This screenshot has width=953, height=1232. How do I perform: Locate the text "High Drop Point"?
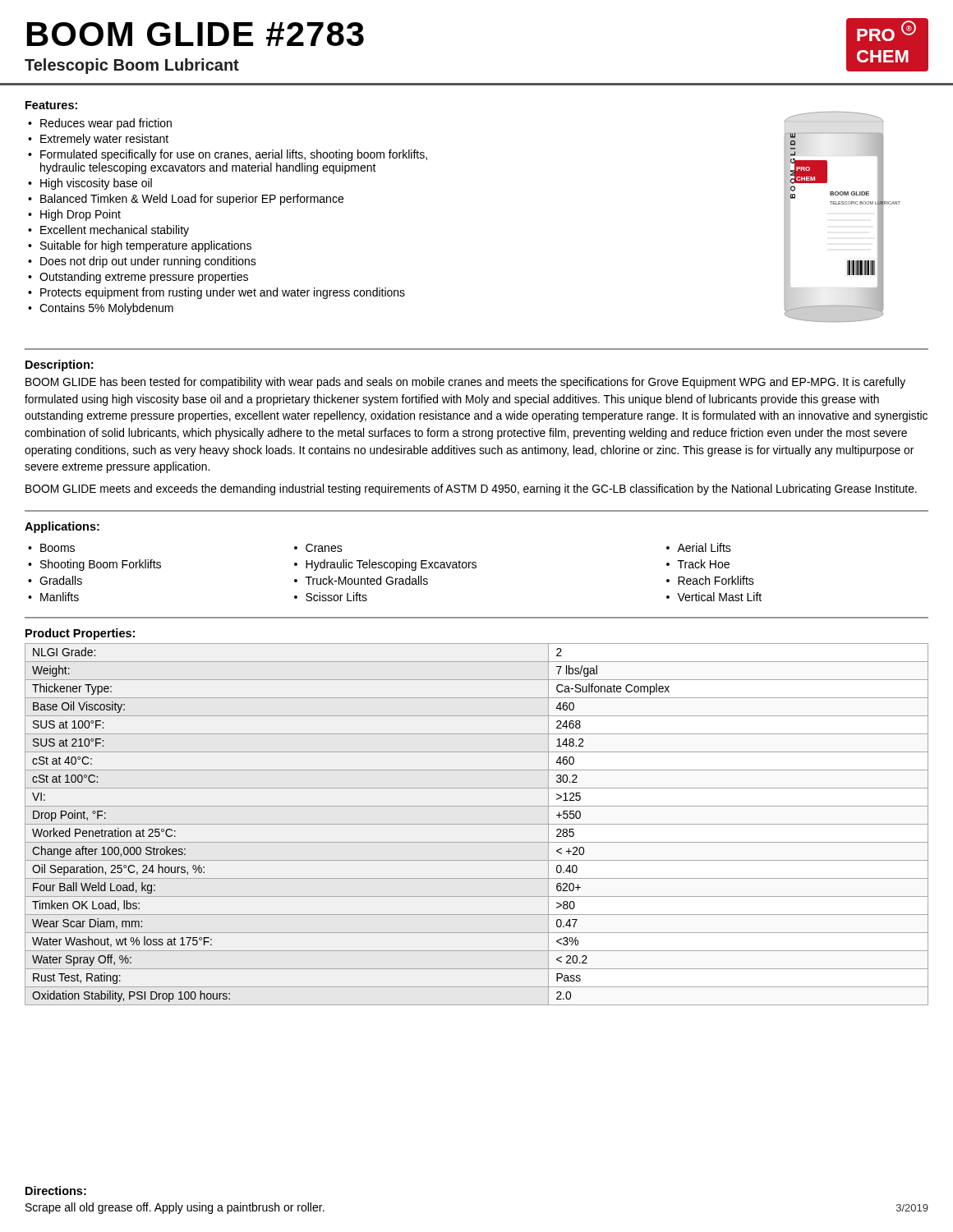point(80,214)
